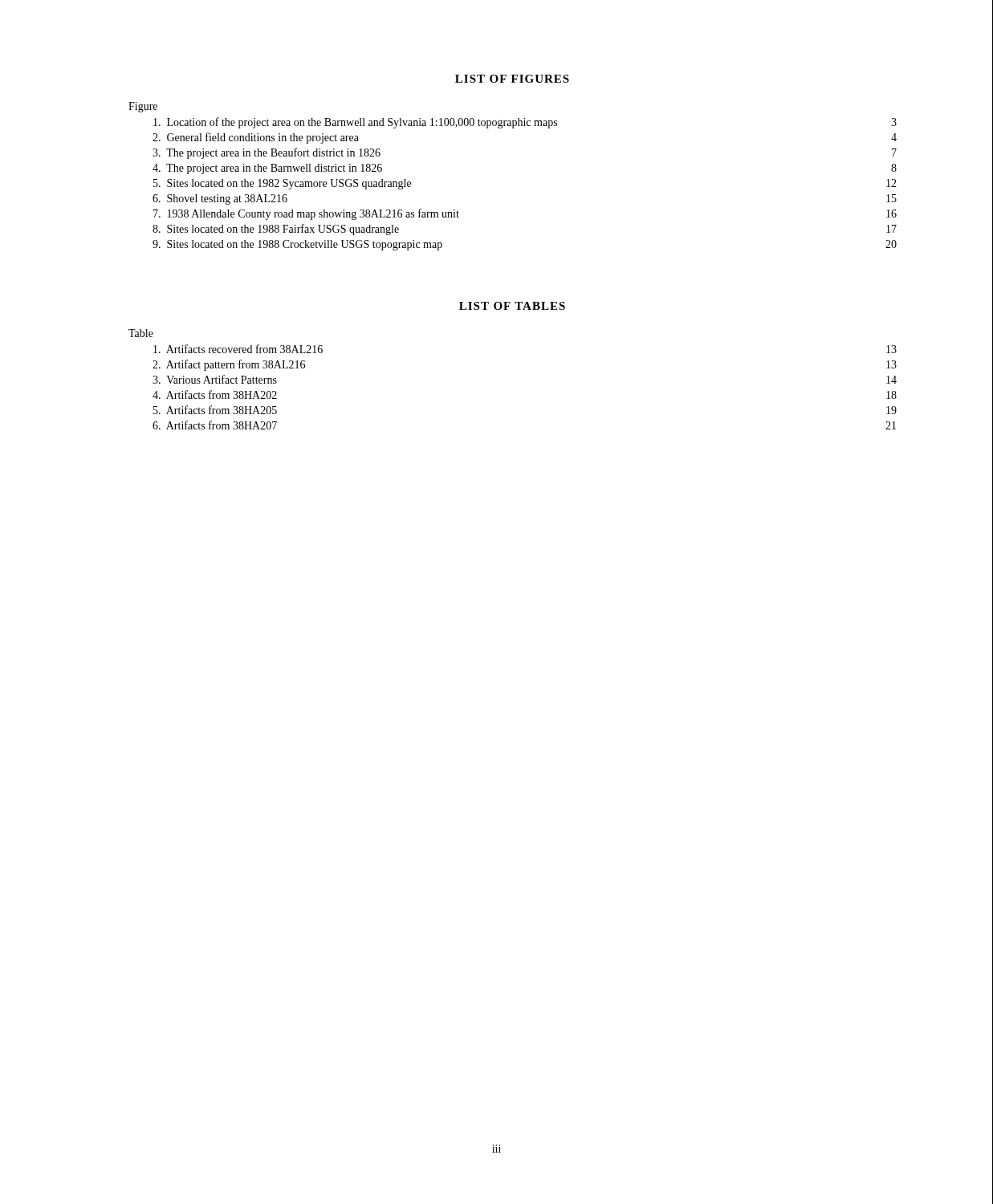Point to the passage starting "3. Various Artifact"
The image size is (993, 1204).
point(212,378)
